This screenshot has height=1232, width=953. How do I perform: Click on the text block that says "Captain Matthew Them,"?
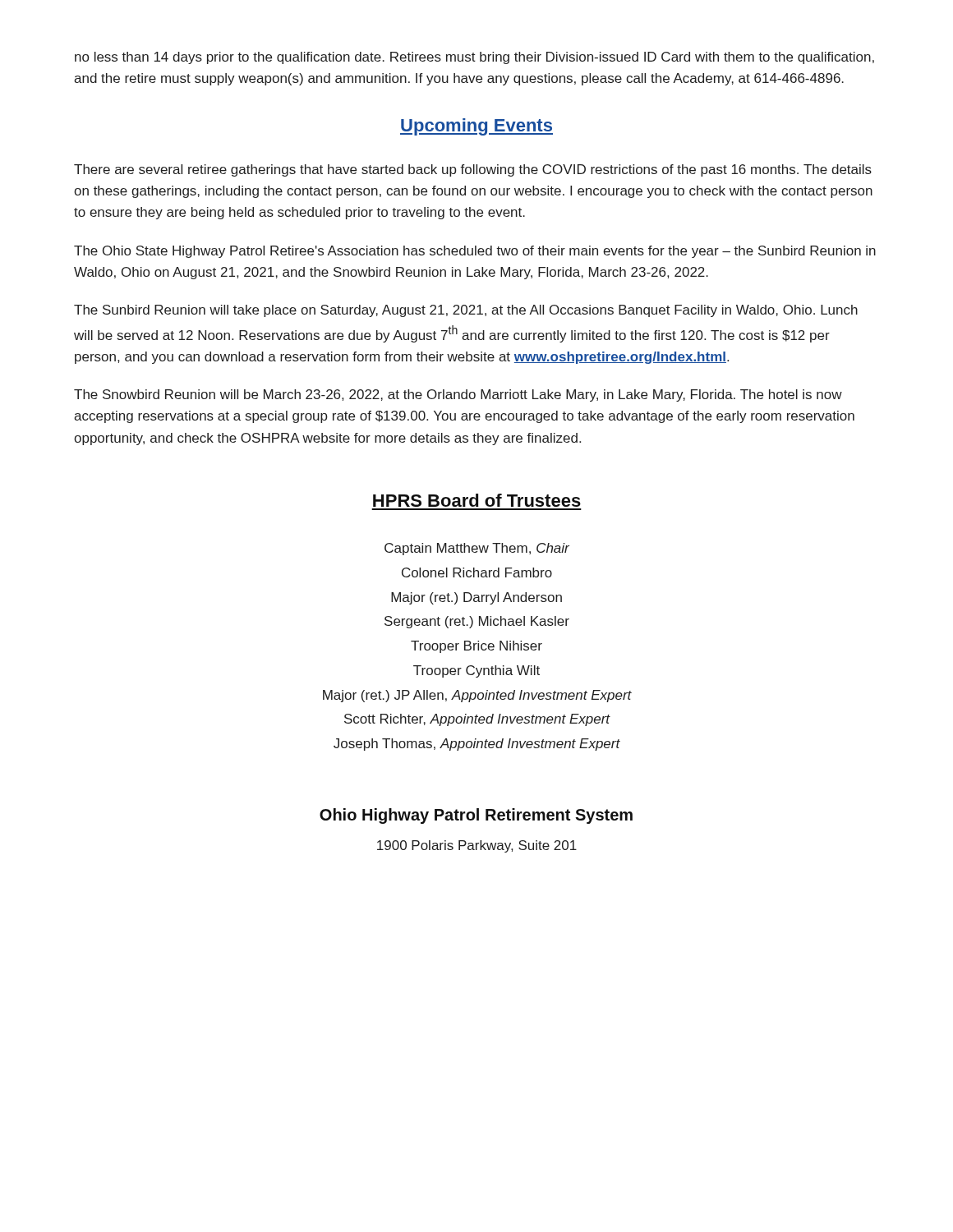[476, 646]
